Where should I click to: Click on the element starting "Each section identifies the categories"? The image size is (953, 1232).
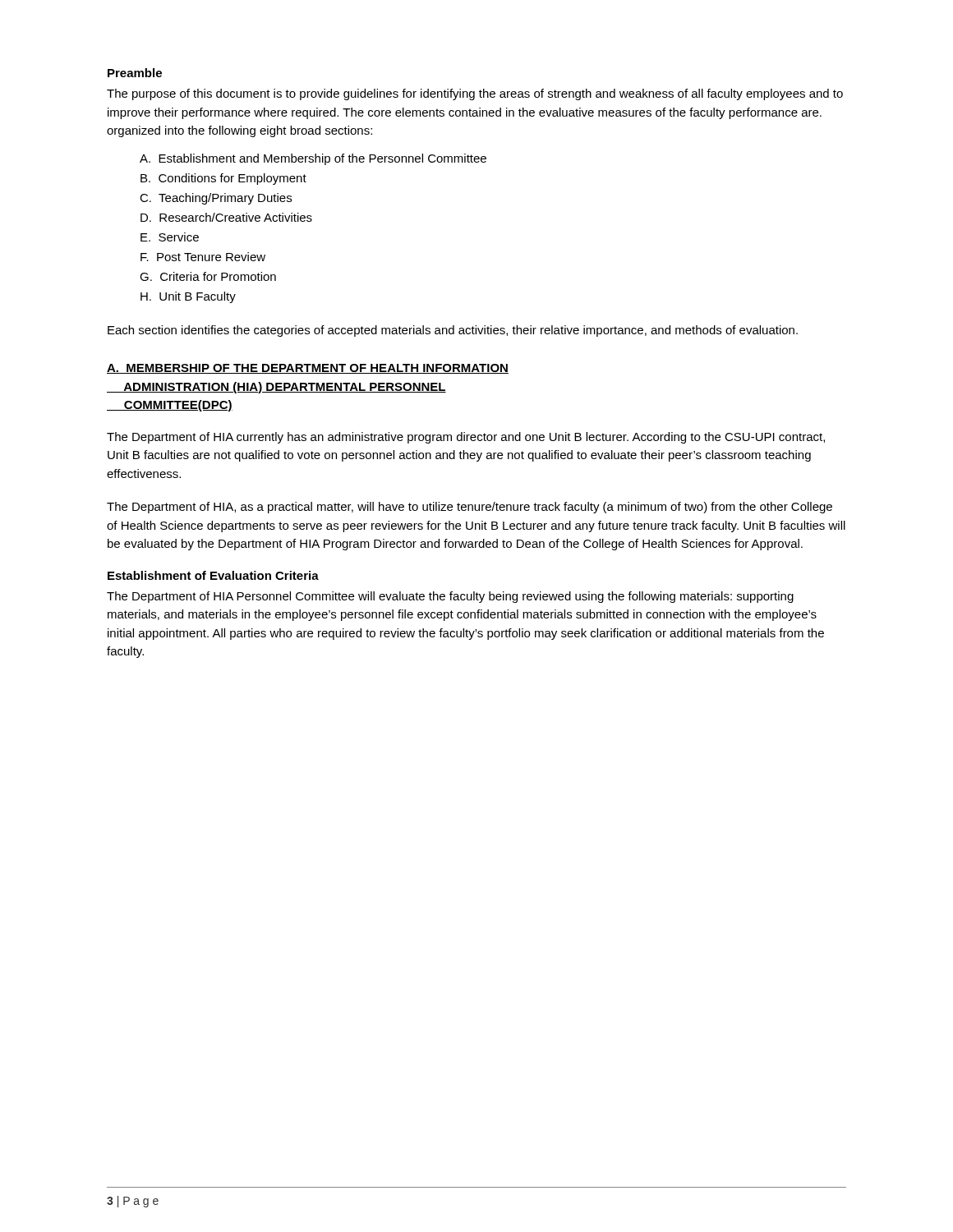click(x=453, y=329)
